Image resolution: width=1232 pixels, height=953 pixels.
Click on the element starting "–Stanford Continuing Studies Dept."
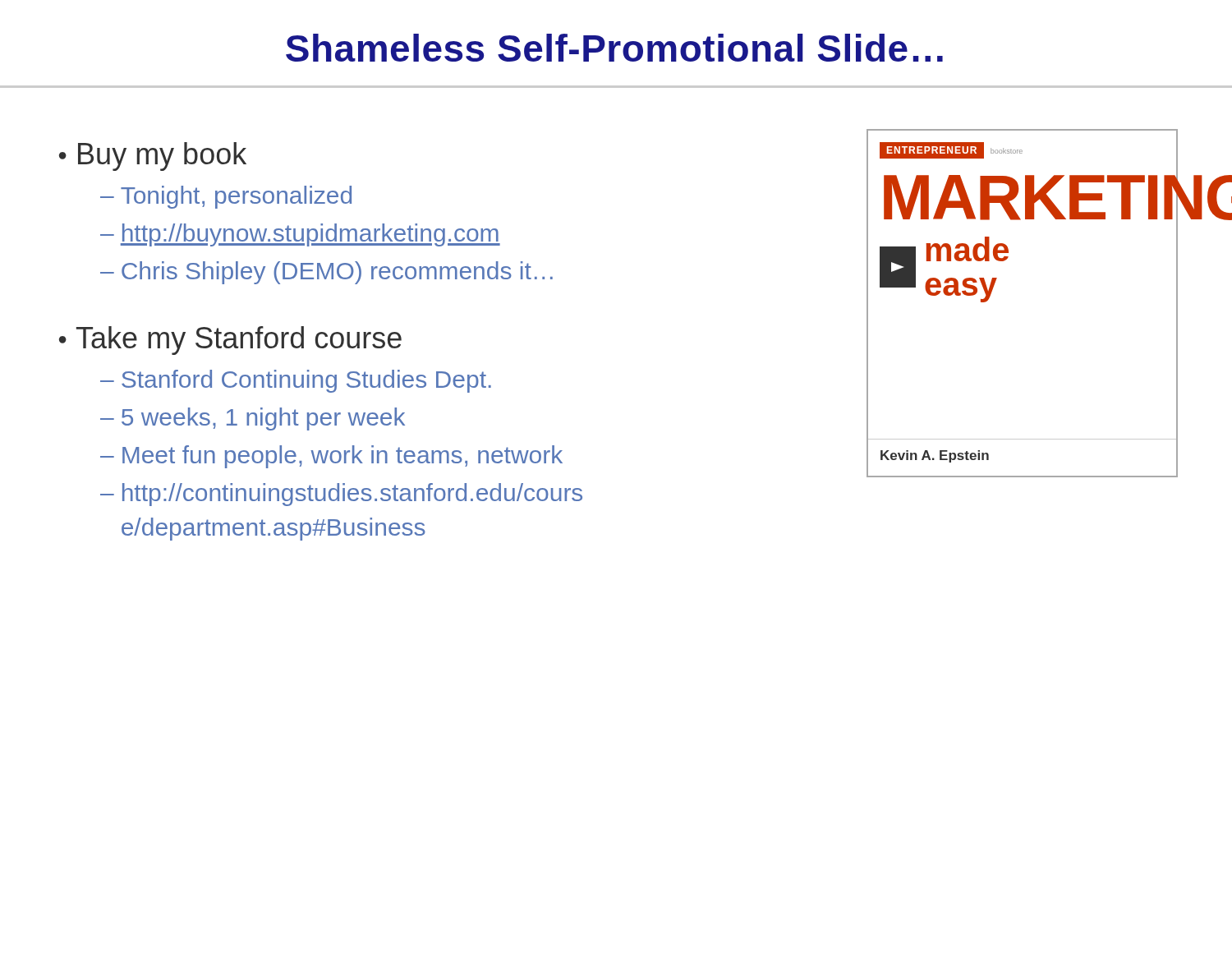(x=297, y=380)
